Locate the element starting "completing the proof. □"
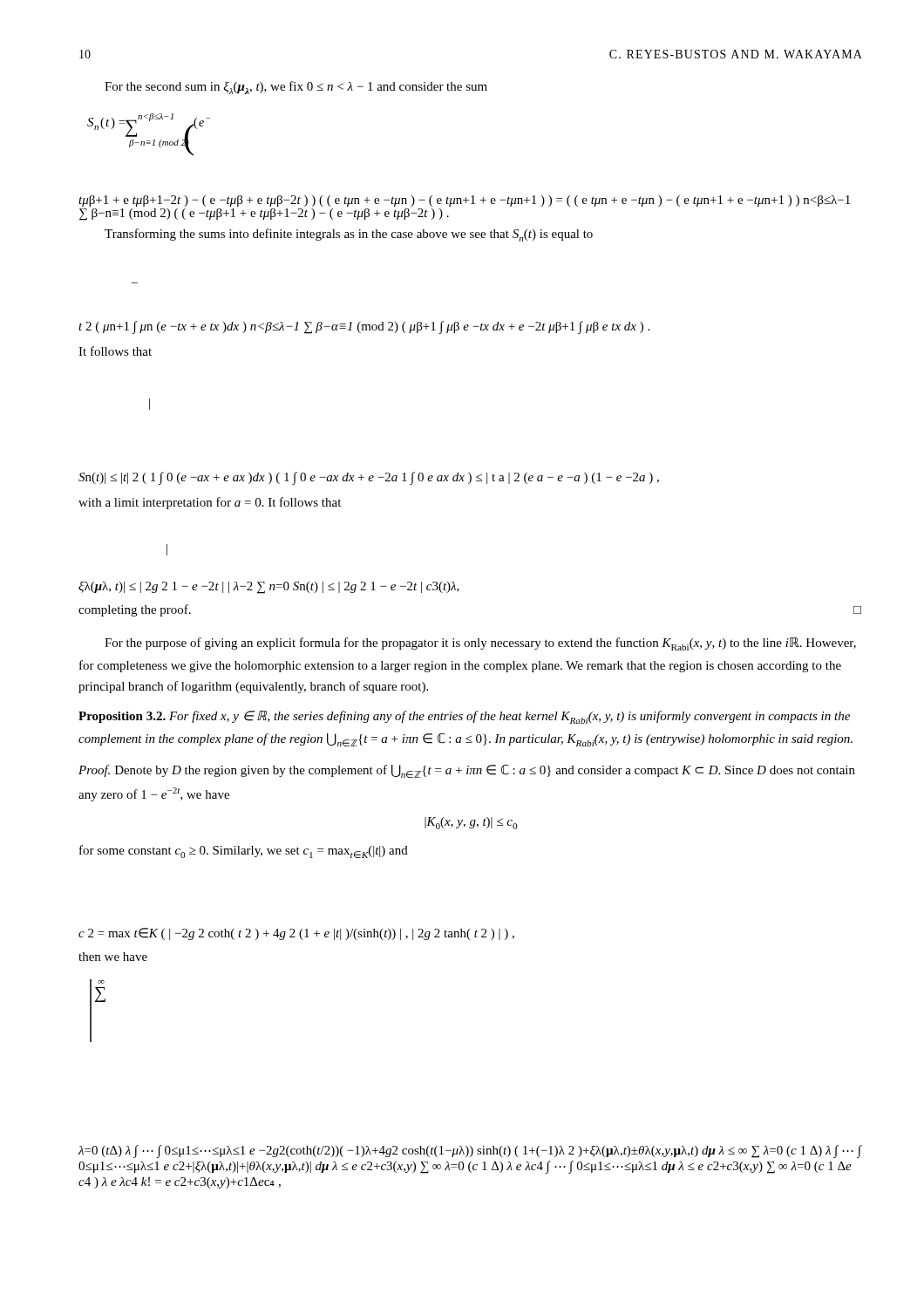 [x=129, y=610]
